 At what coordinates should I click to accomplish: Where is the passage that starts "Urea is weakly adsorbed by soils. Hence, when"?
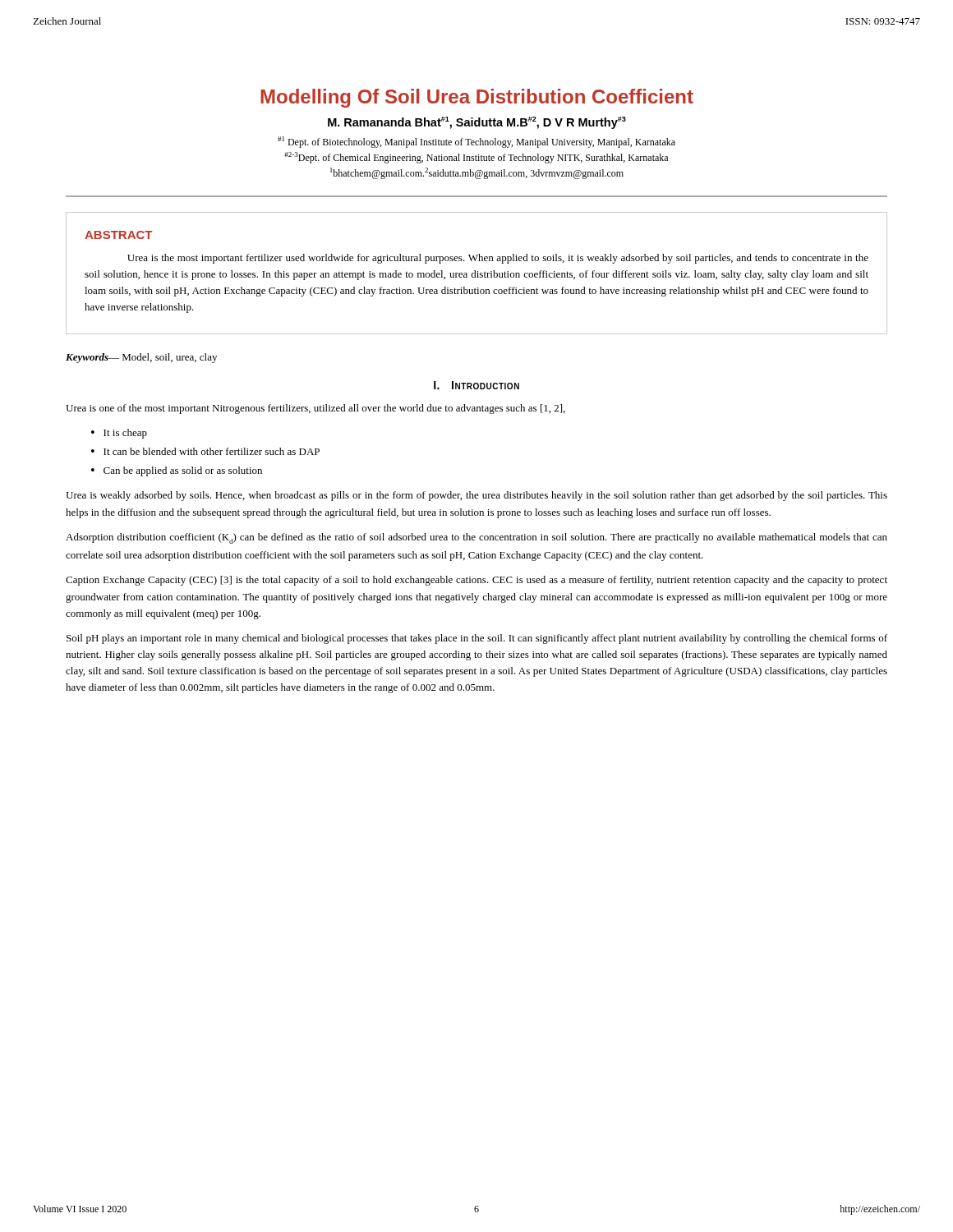(x=476, y=503)
